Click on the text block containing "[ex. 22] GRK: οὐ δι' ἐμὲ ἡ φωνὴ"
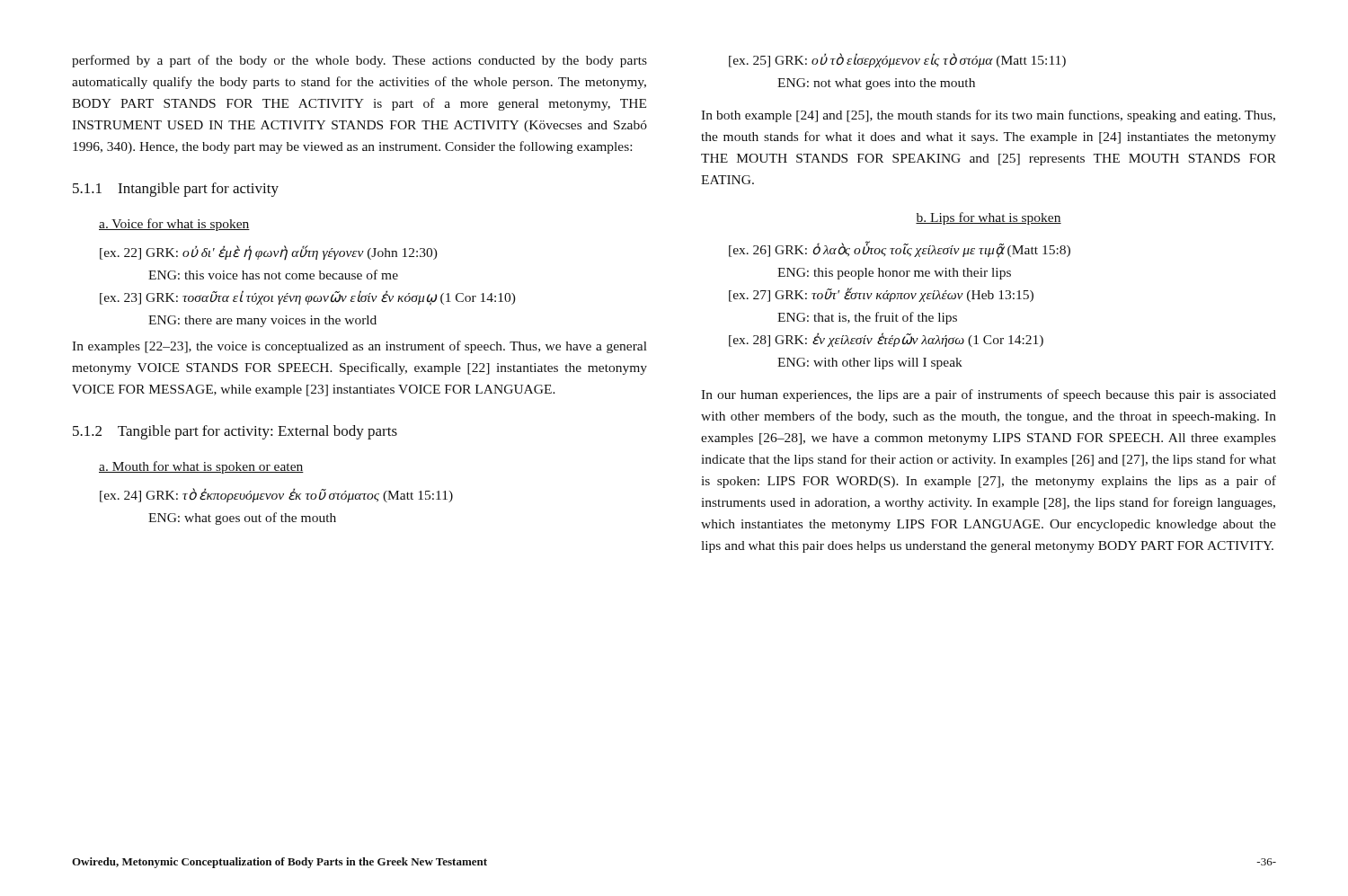Viewport: 1348px width, 896px height. coord(373,287)
